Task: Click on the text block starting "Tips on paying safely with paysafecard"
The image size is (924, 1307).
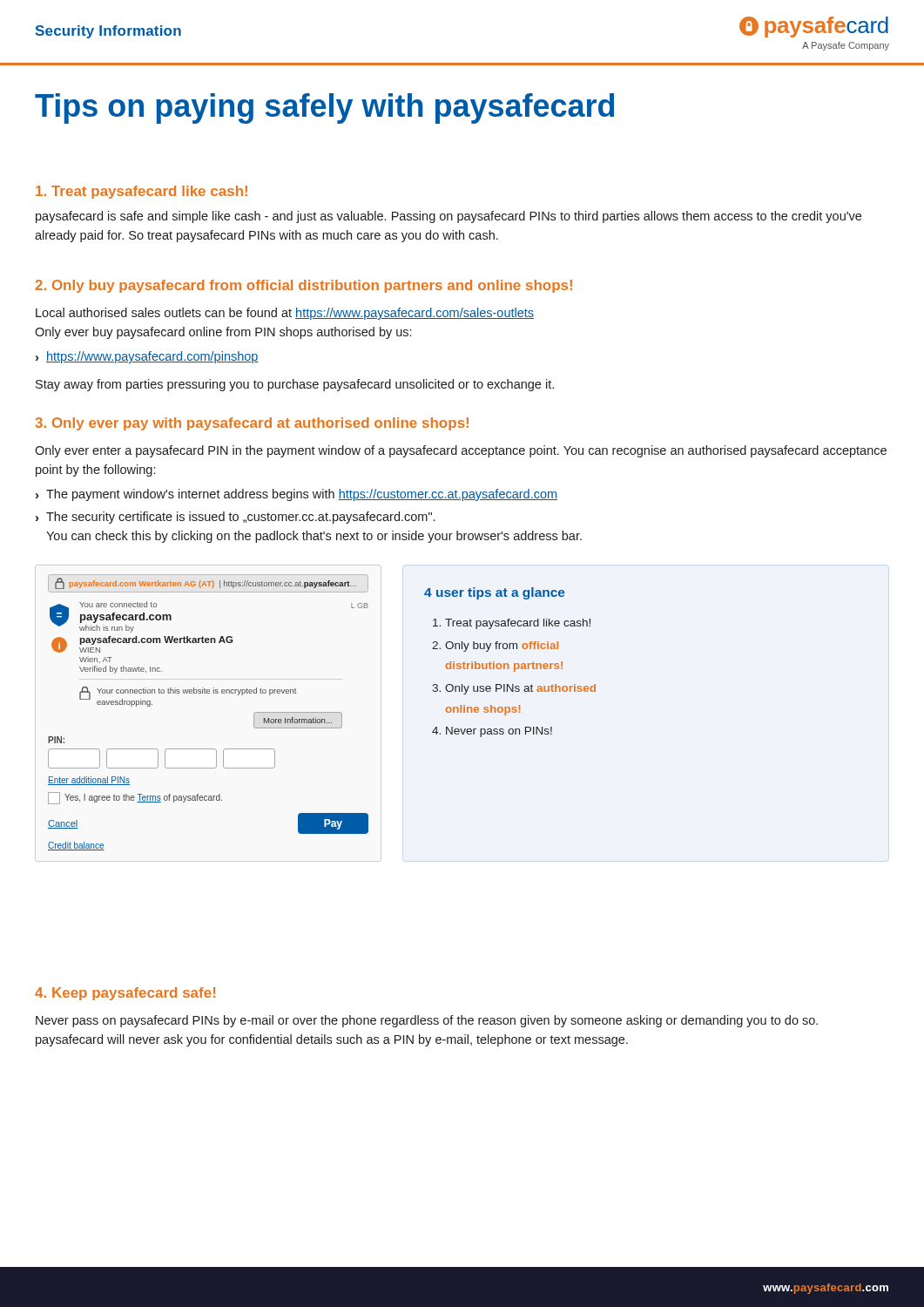Action: (x=462, y=106)
